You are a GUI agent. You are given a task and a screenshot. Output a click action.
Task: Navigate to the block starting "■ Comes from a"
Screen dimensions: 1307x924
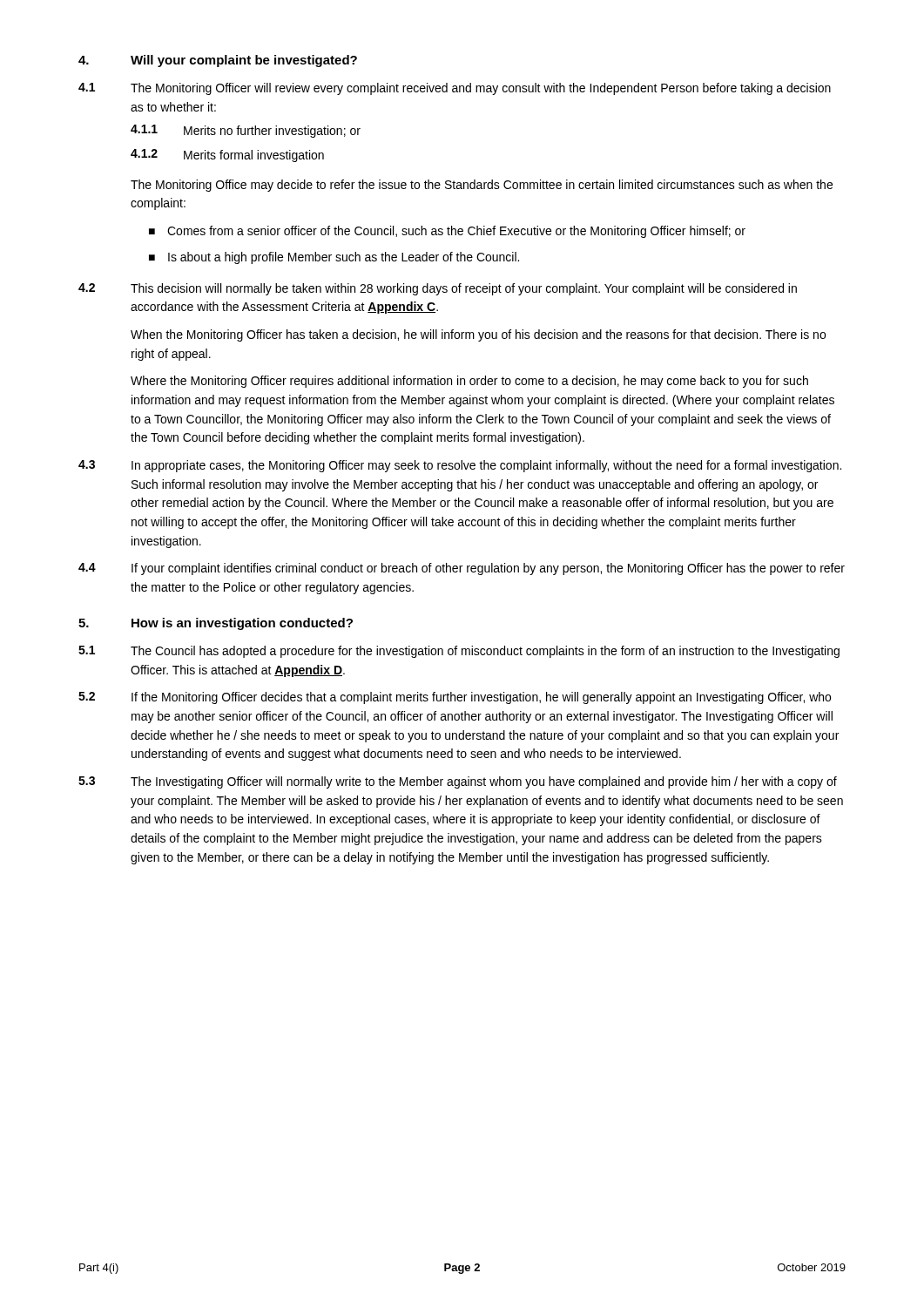click(x=497, y=232)
